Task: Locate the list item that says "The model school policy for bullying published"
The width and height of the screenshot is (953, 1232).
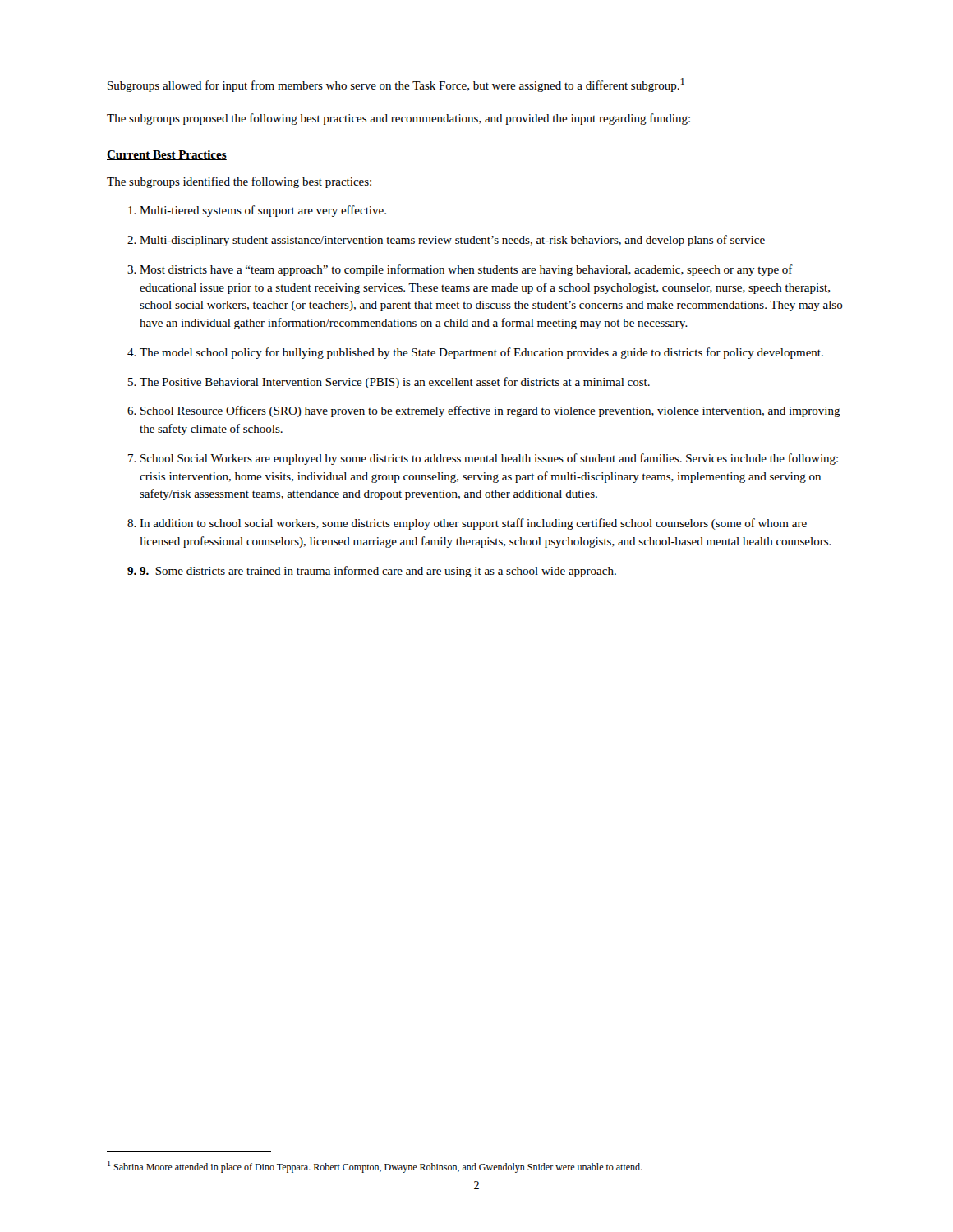Action: pos(493,353)
